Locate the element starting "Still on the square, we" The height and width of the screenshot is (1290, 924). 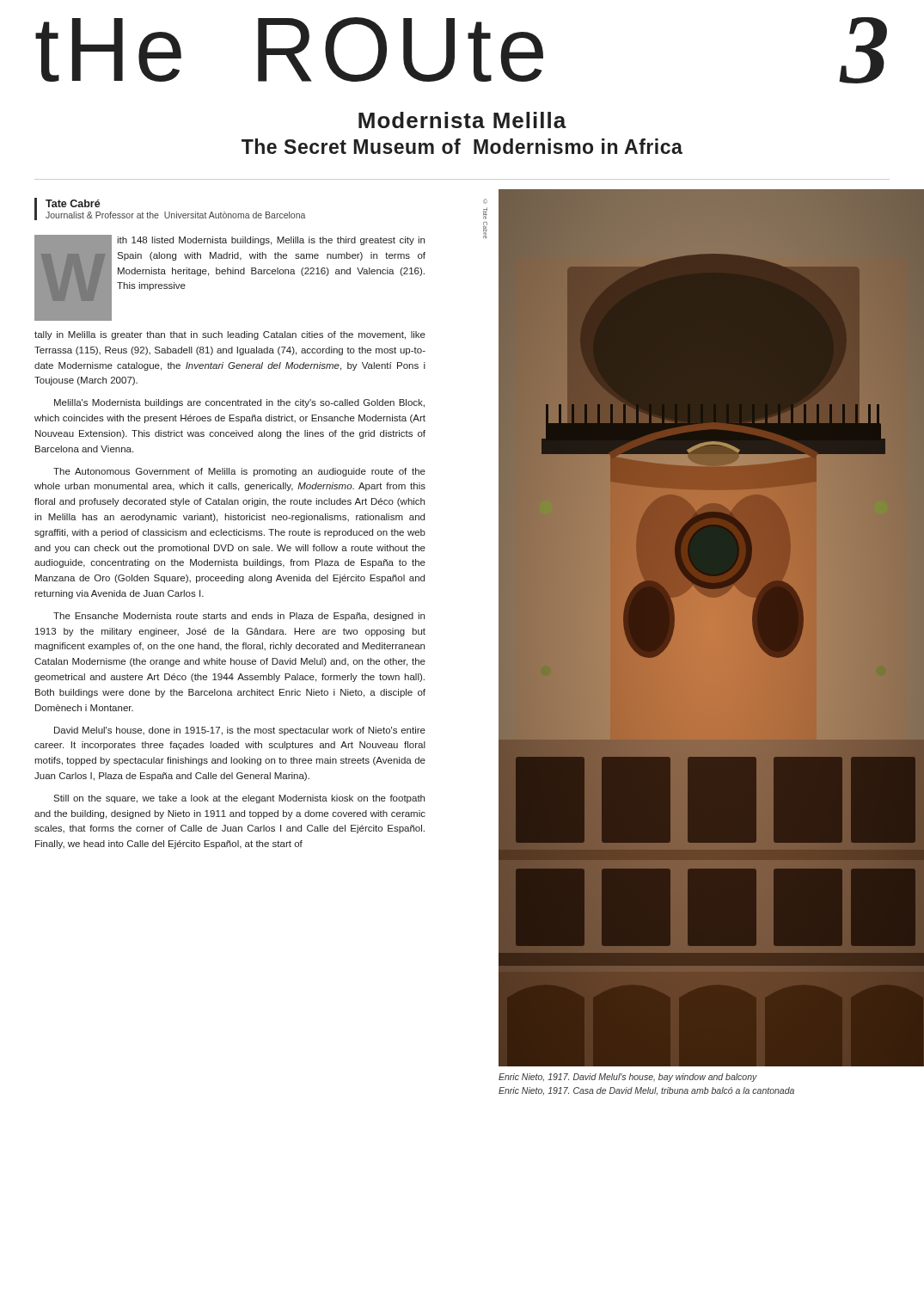(x=230, y=821)
